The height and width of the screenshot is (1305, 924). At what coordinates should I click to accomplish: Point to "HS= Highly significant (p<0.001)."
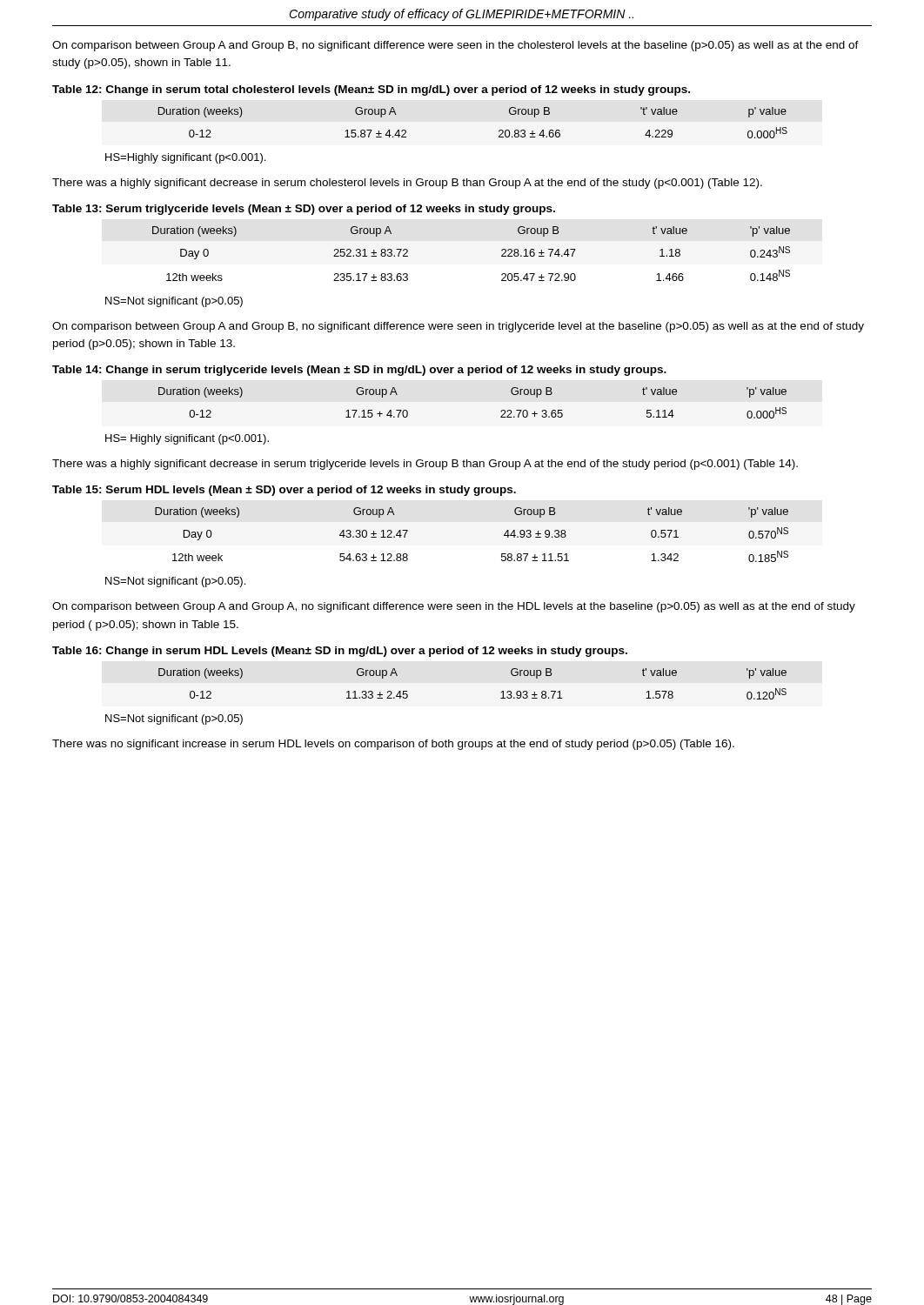(x=187, y=438)
